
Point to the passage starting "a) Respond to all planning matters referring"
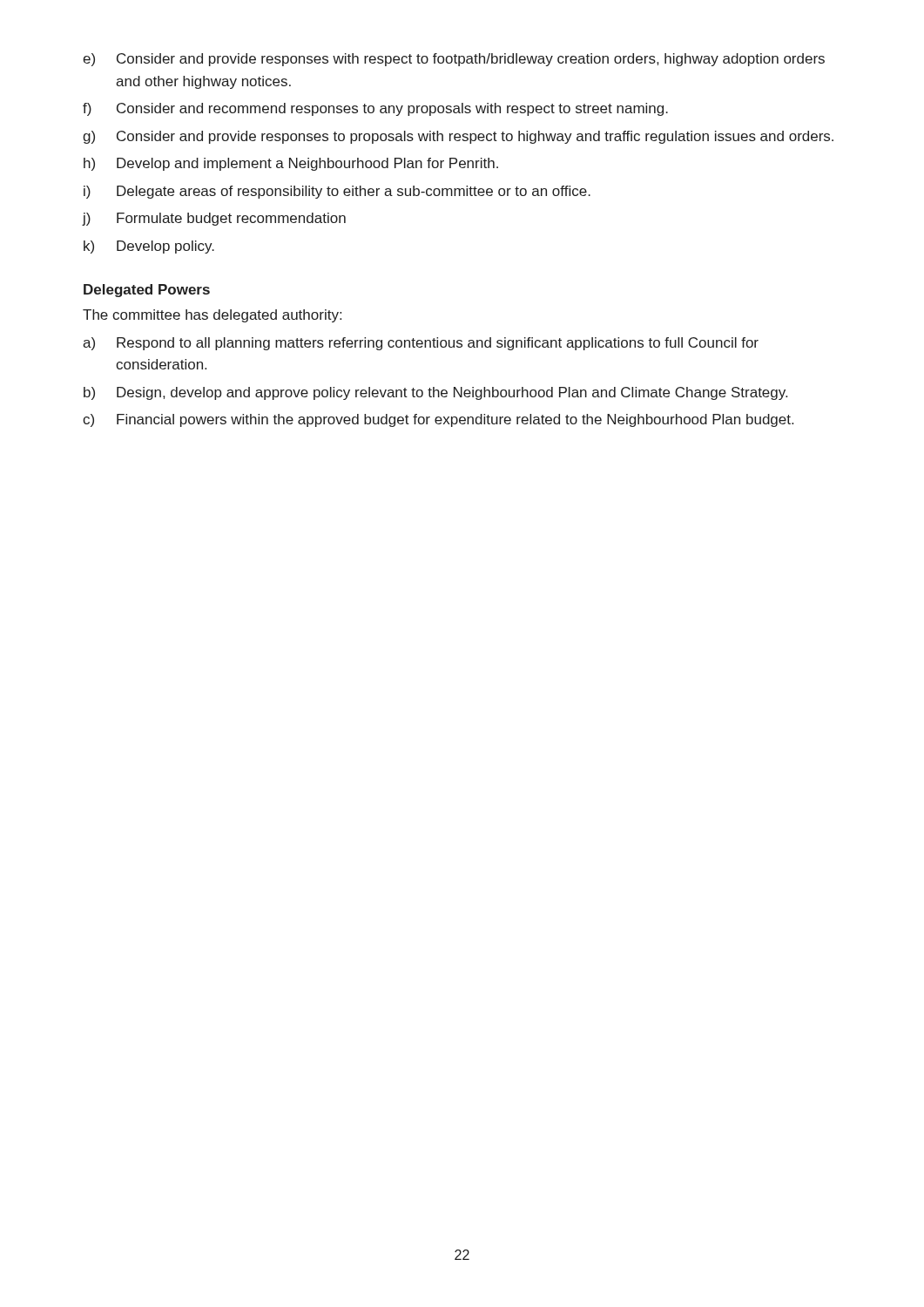[462, 354]
